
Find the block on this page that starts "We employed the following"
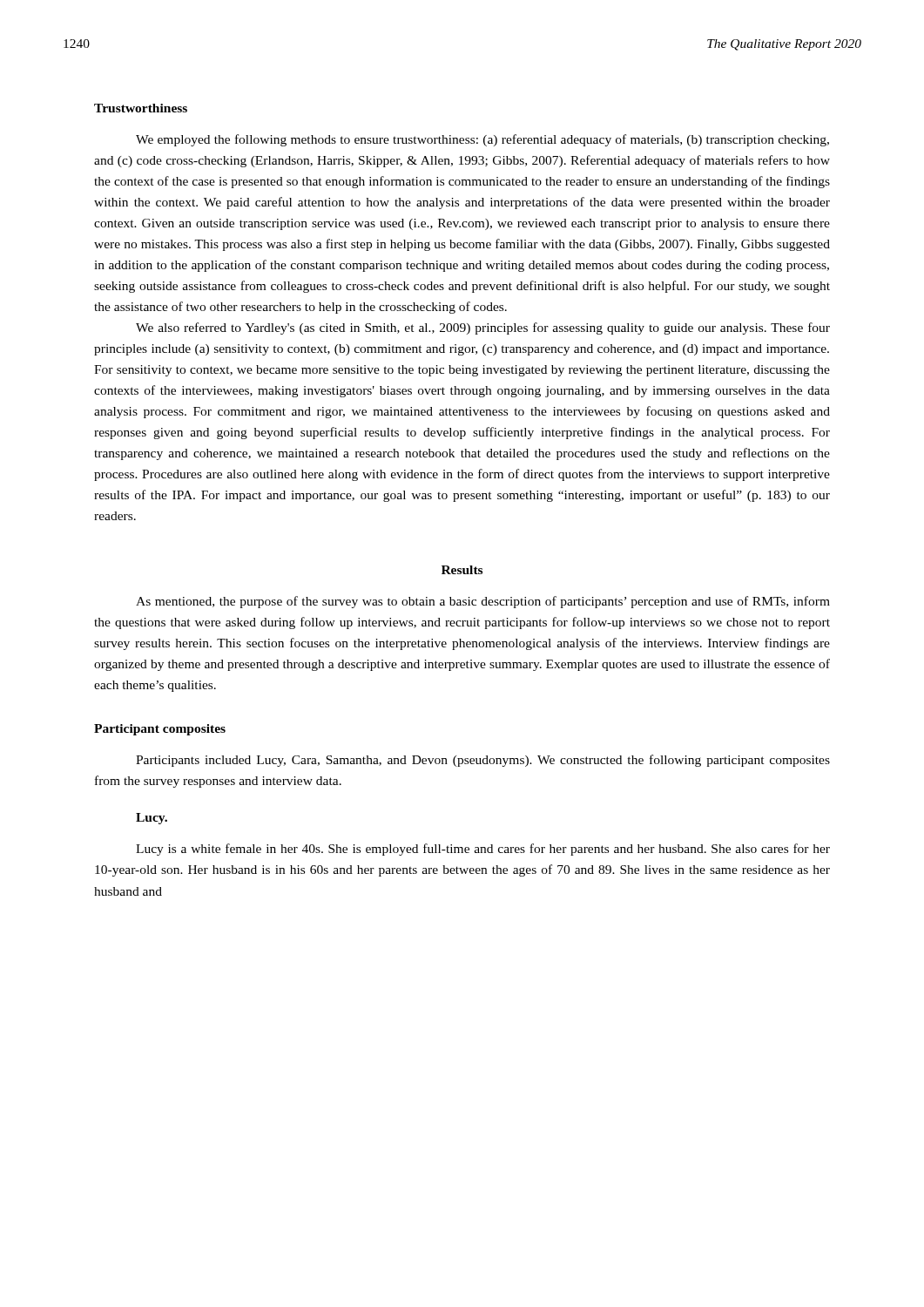pyautogui.click(x=462, y=328)
